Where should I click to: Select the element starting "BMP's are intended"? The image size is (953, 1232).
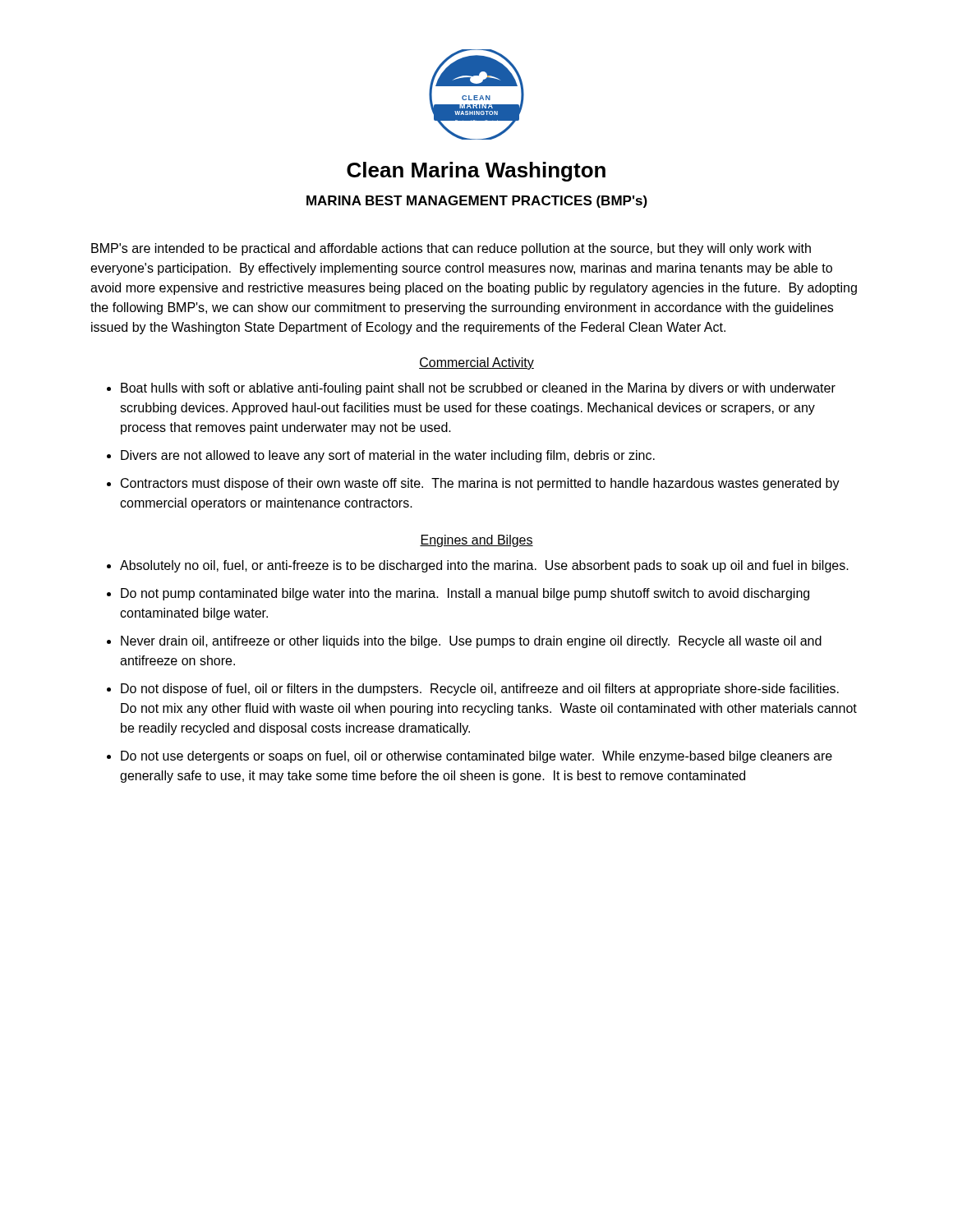click(x=474, y=288)
